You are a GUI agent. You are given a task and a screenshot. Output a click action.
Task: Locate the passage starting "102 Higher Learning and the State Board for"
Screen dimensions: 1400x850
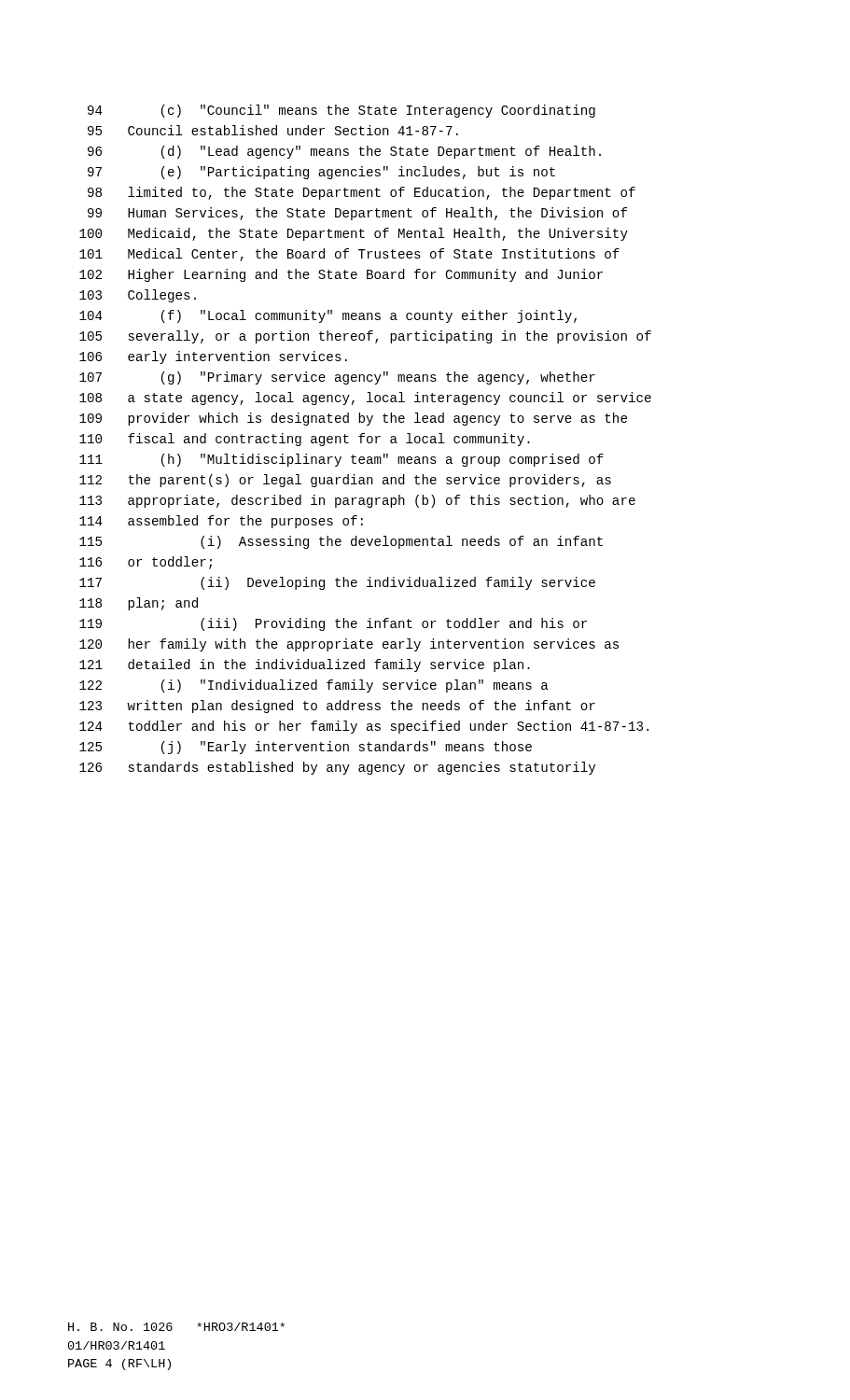pyautogui.click(x=431, y=275)
